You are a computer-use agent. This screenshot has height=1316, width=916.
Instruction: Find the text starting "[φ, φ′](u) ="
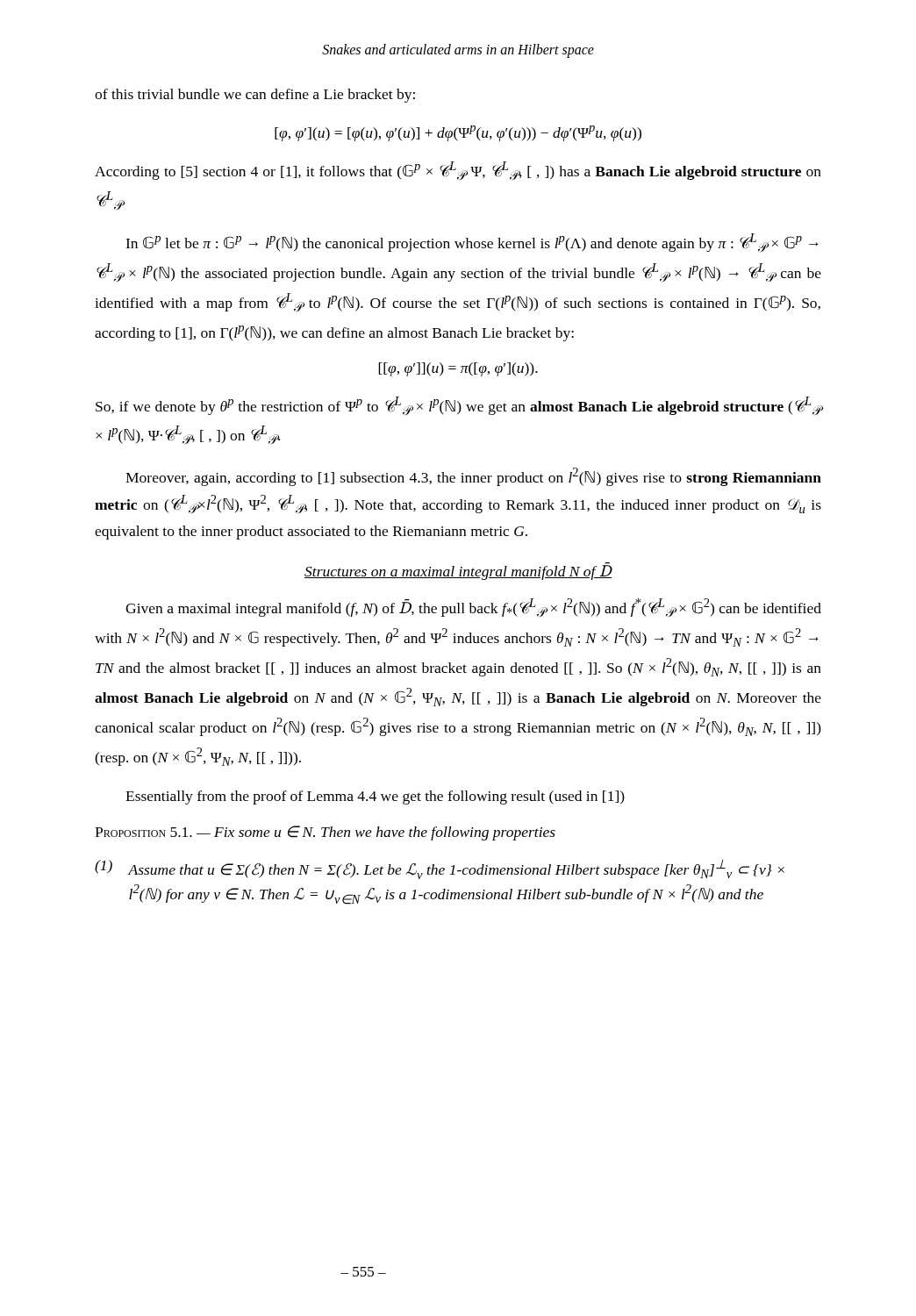(458, 131)
